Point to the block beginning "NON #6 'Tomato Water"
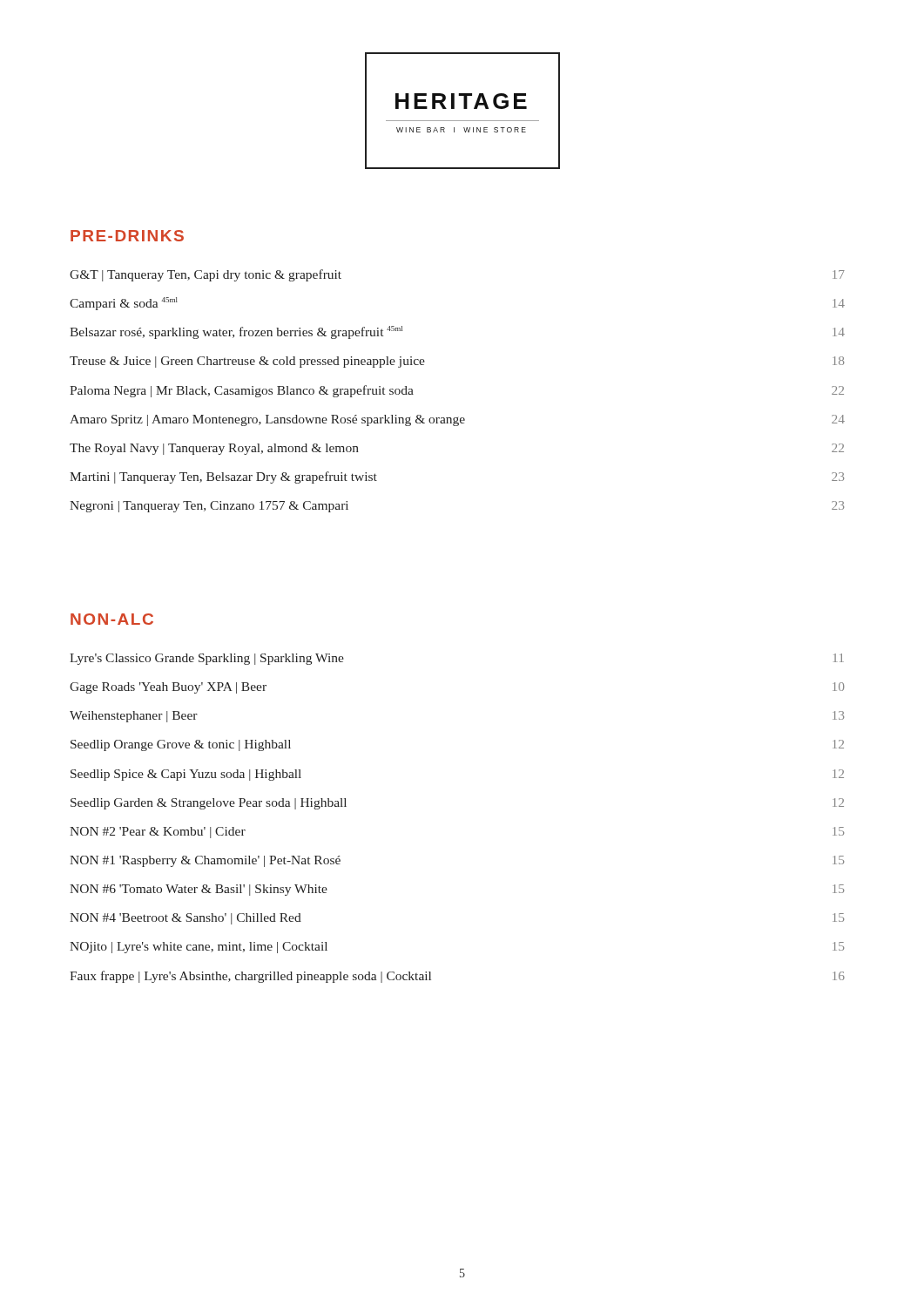 click(190, 890)
